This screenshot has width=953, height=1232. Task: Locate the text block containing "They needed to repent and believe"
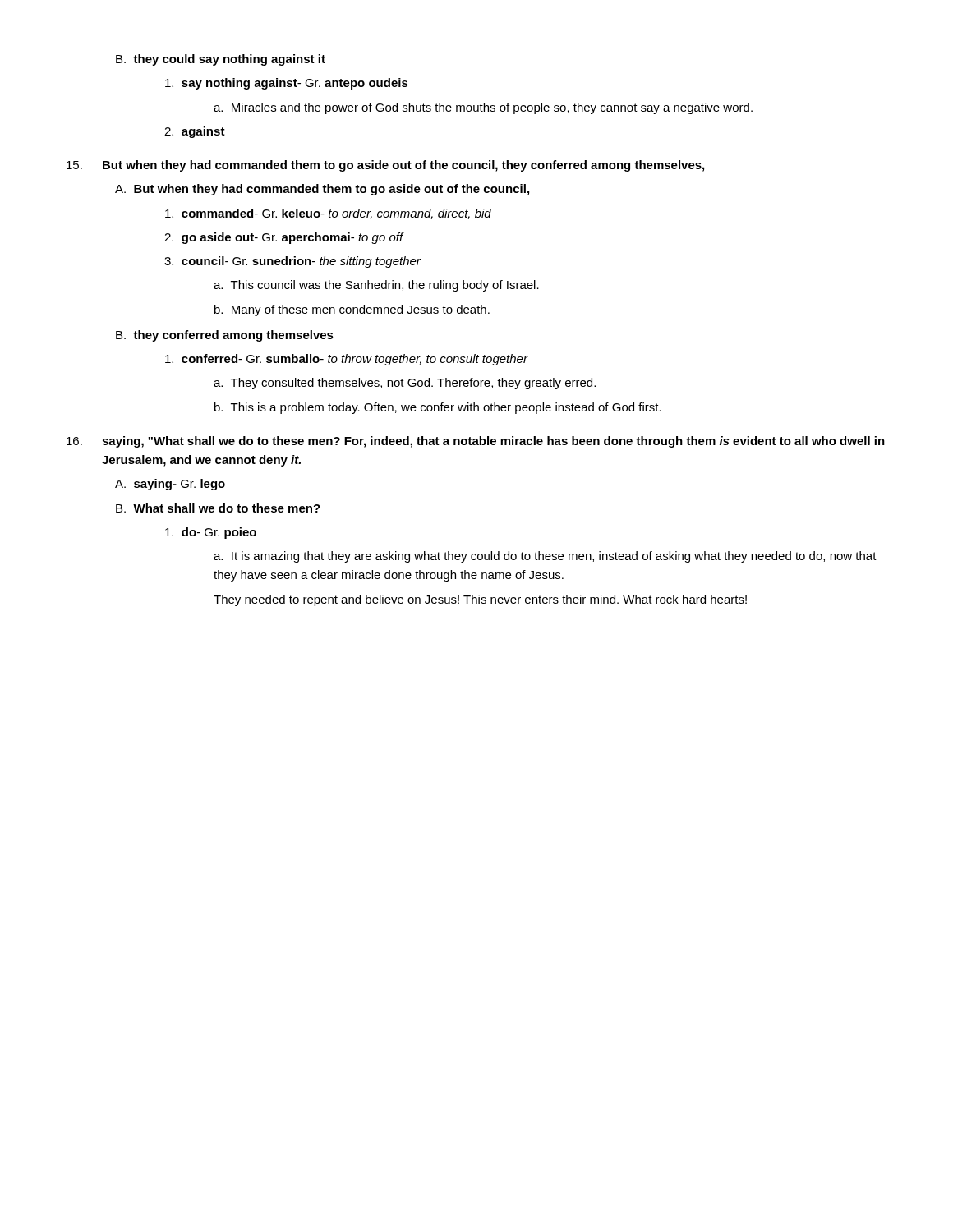(x=481, y=599)
